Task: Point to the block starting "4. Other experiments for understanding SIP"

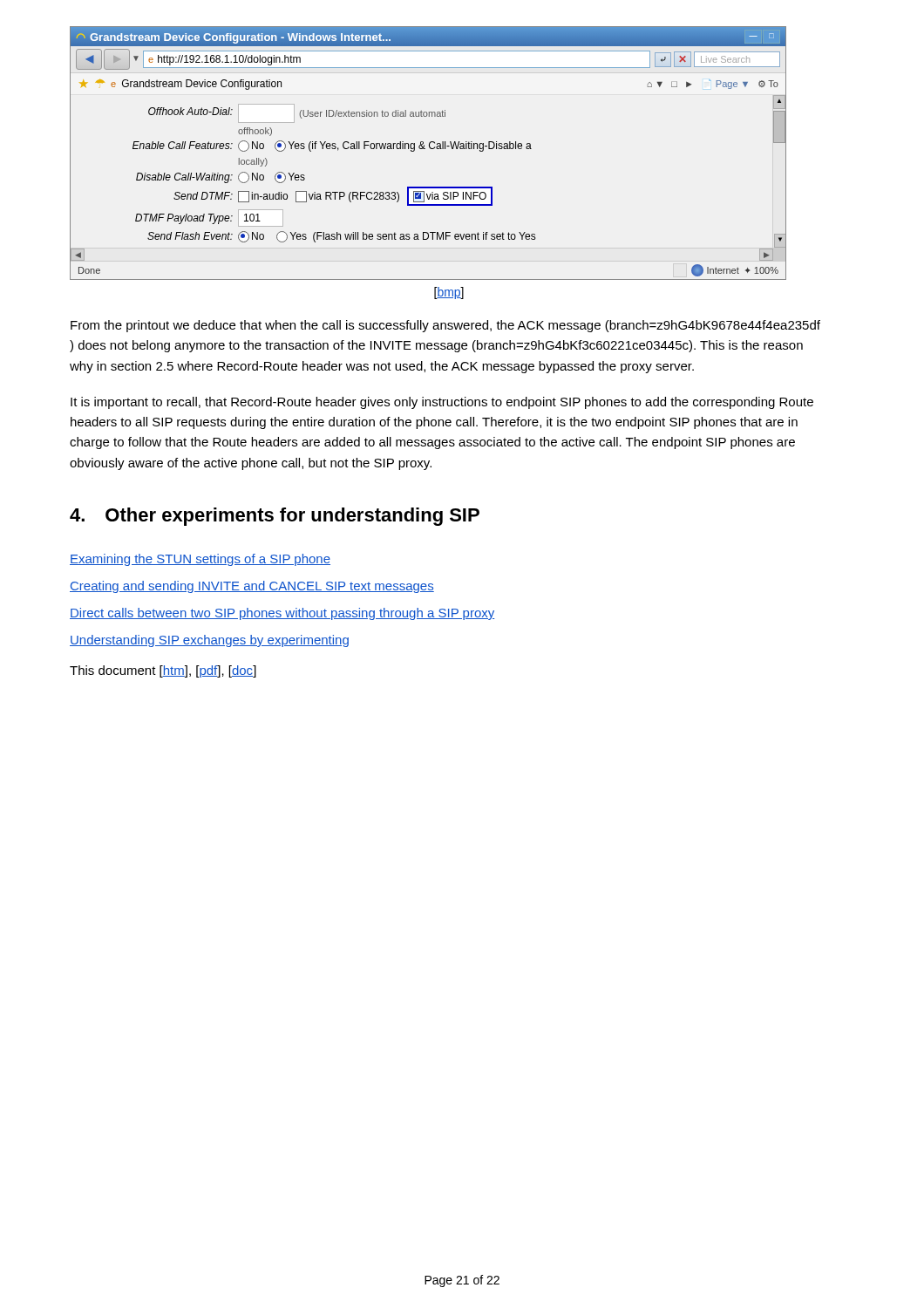Action: coord(275,515)
